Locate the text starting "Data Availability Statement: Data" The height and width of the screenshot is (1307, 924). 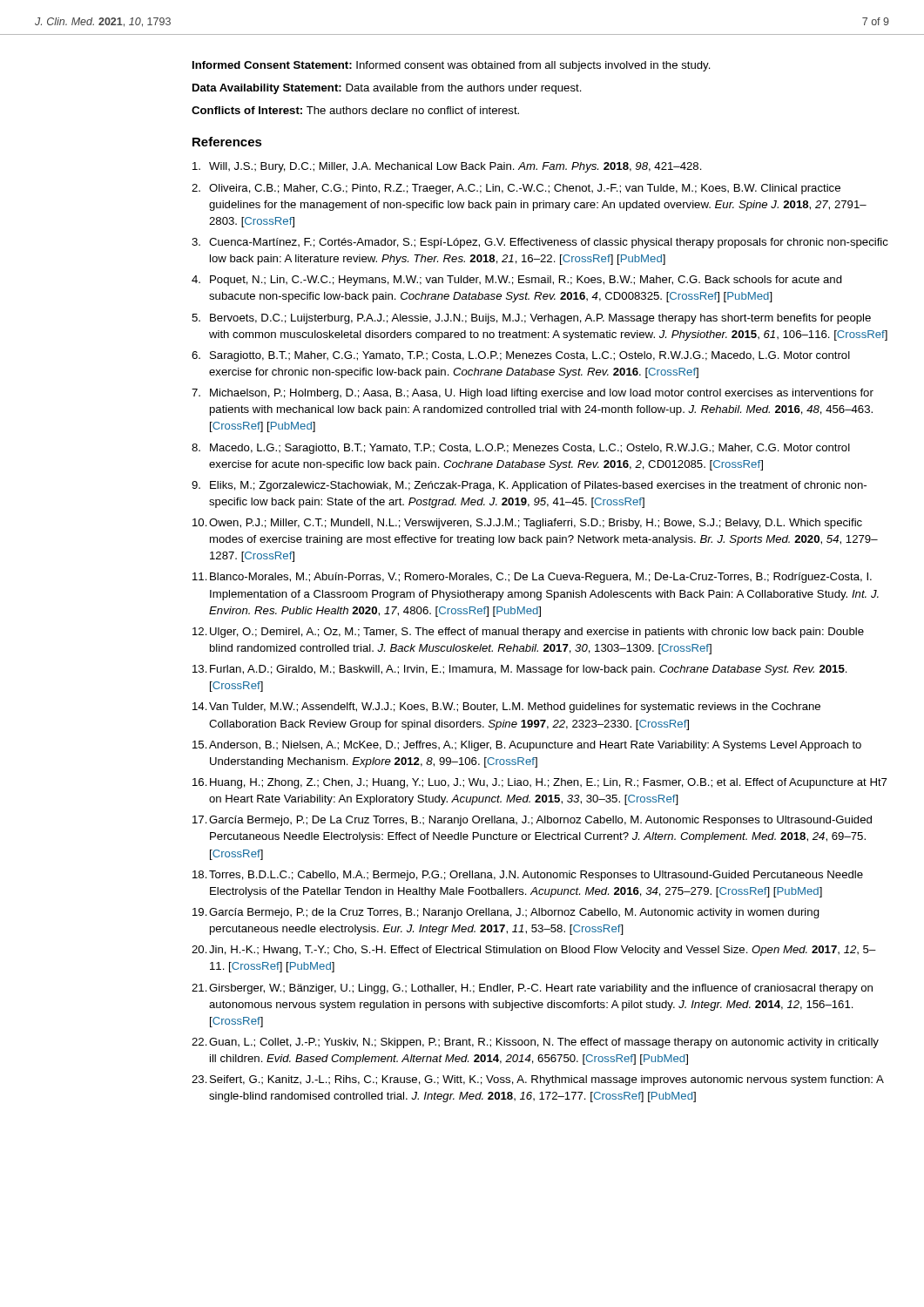(387, 87)
